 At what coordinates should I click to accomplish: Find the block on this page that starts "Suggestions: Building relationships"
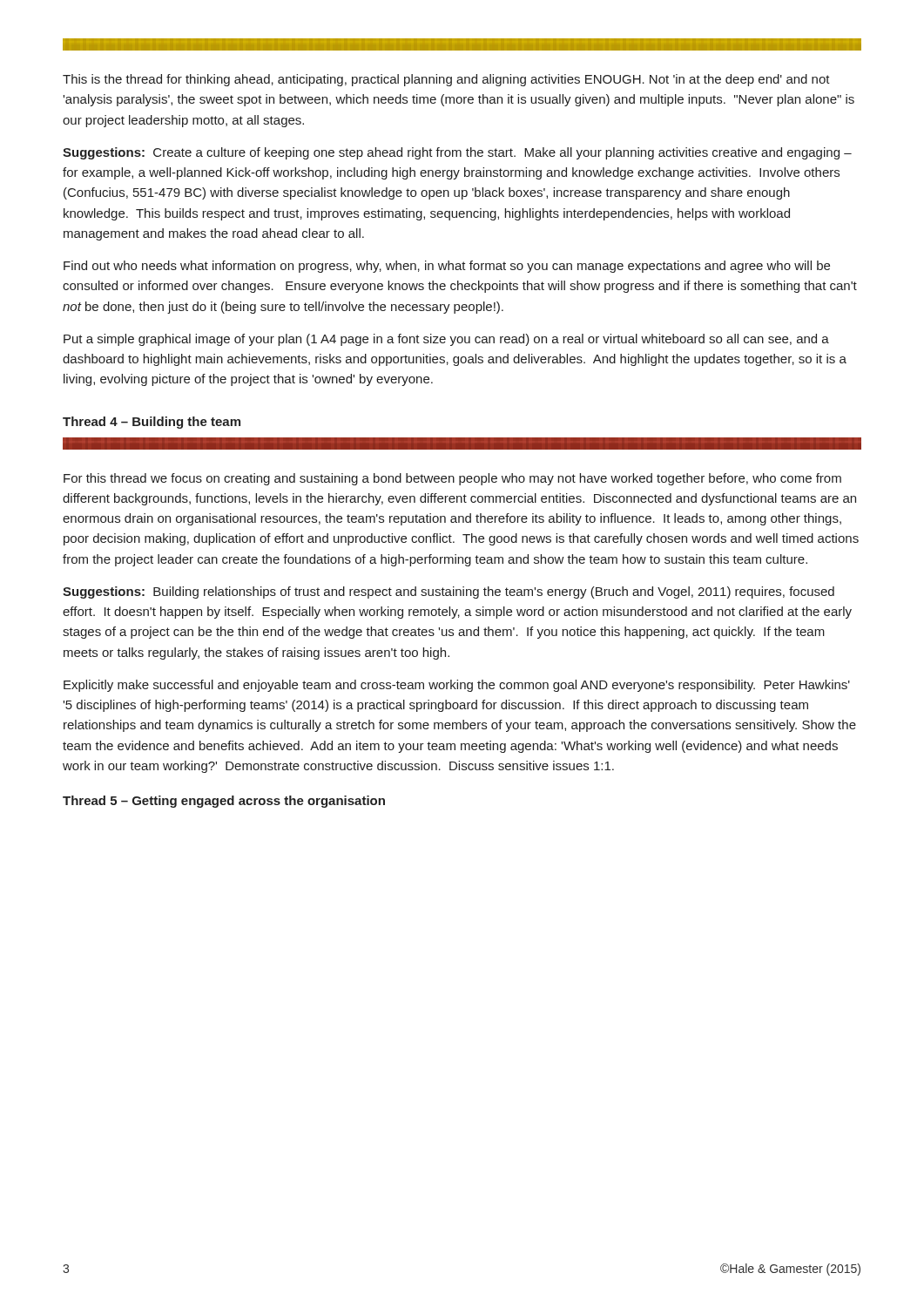pyautogui.click(x=457, y=621)
